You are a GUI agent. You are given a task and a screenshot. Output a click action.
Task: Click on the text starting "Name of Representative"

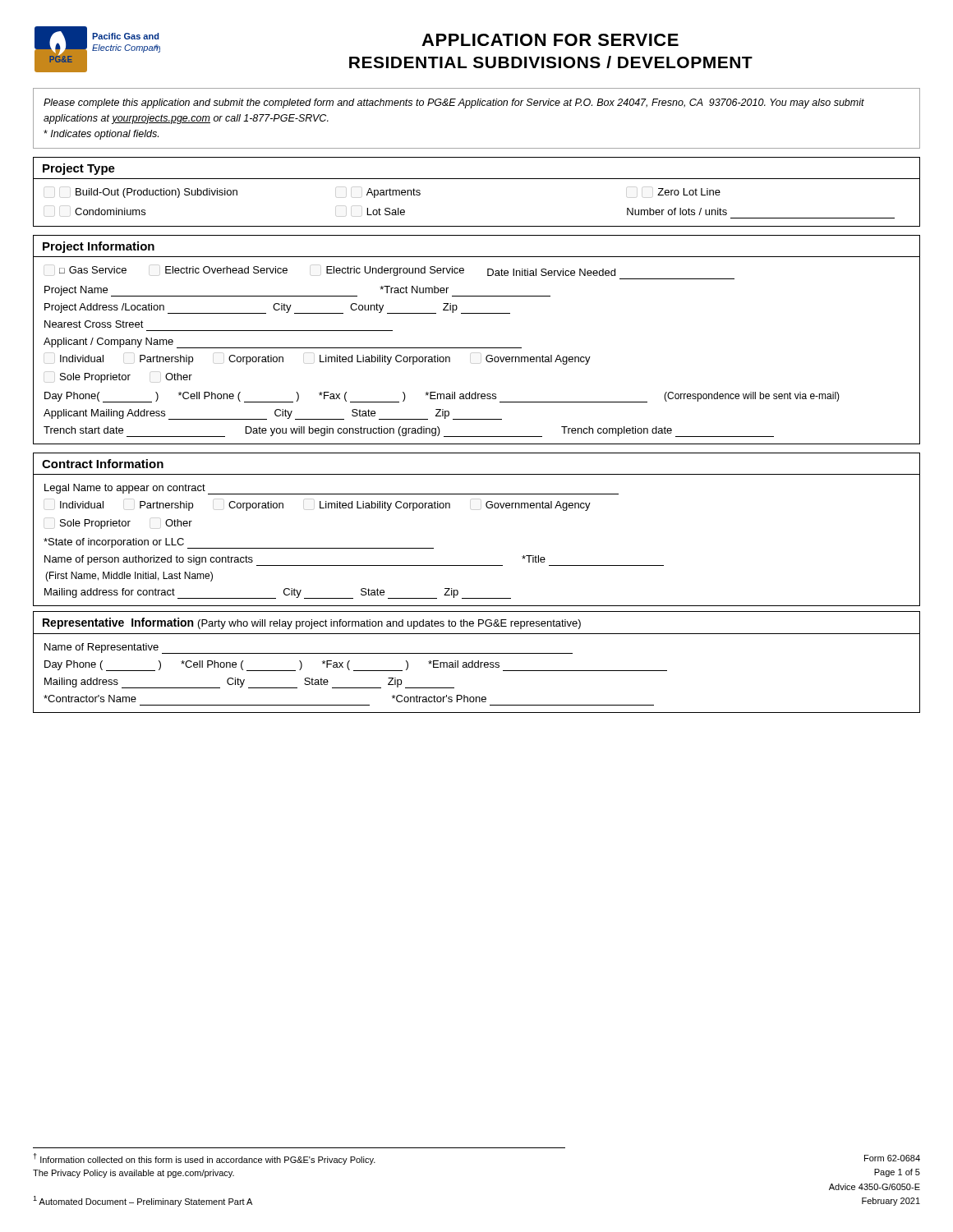308,647
